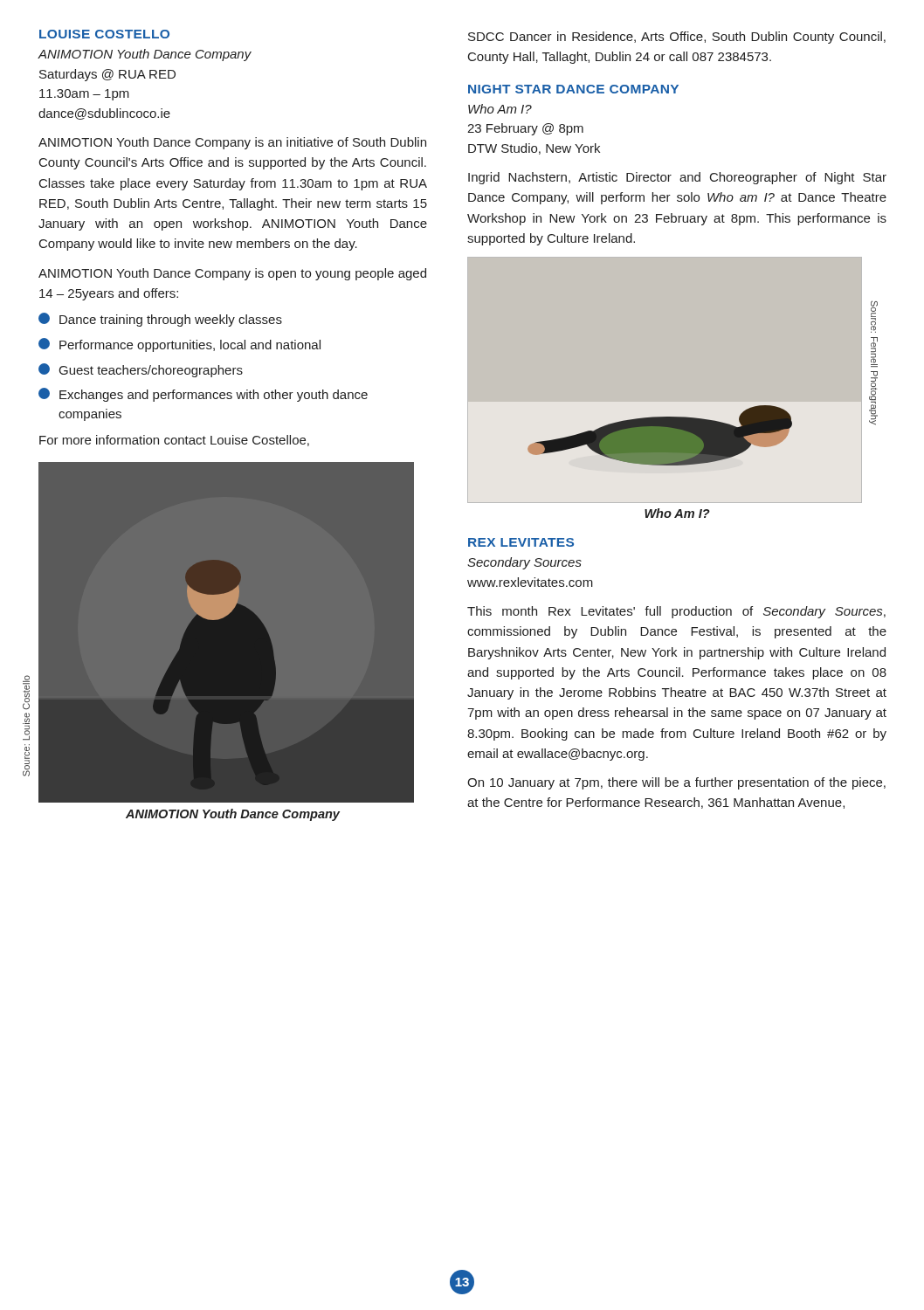Viewport: 924px width, 1310px height.
Task: Point to the block beginning "SDCC Dancer in Residence, Arts Office, South"
Action: 677,46
